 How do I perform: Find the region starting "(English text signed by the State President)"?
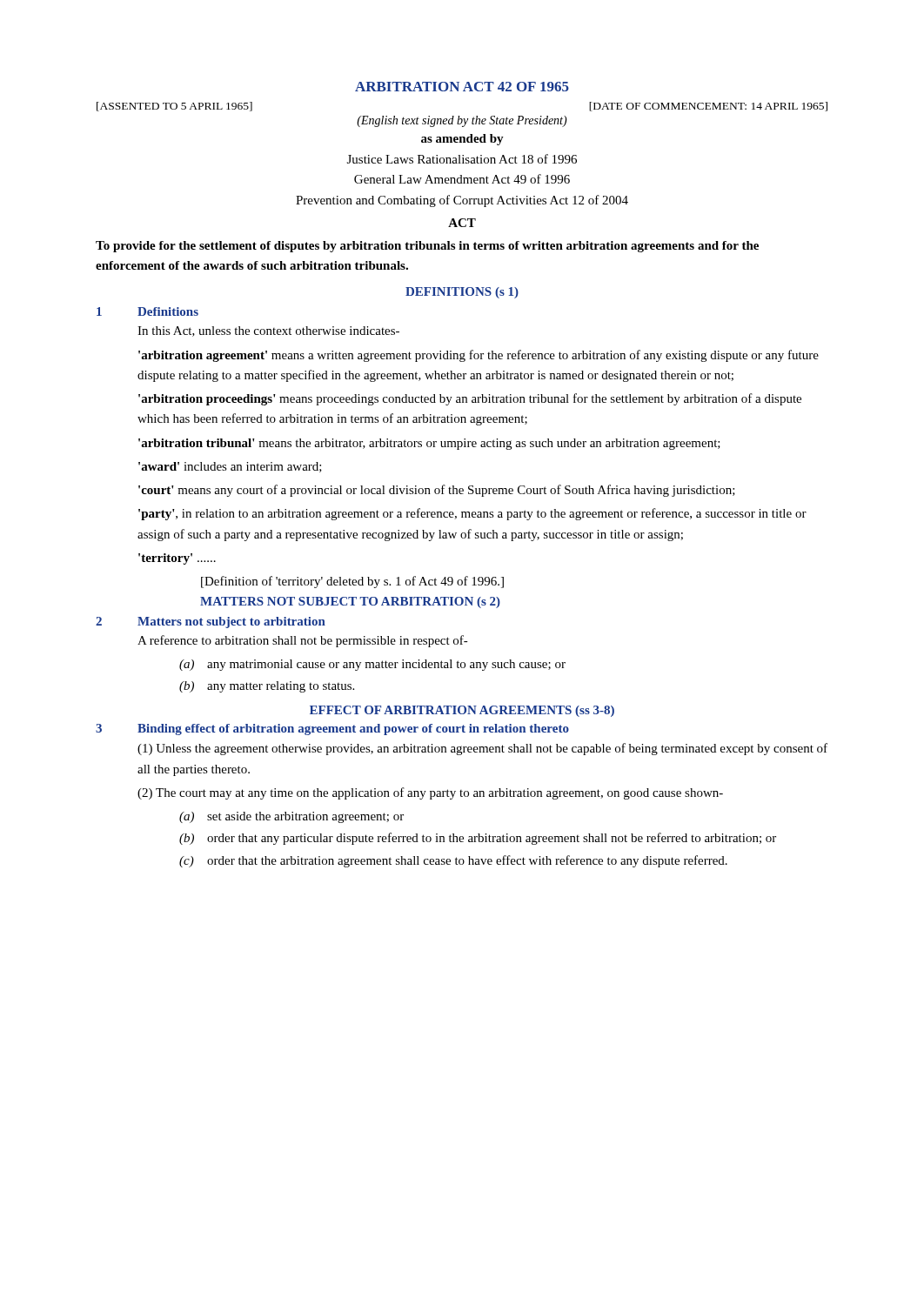coord(462,120)
